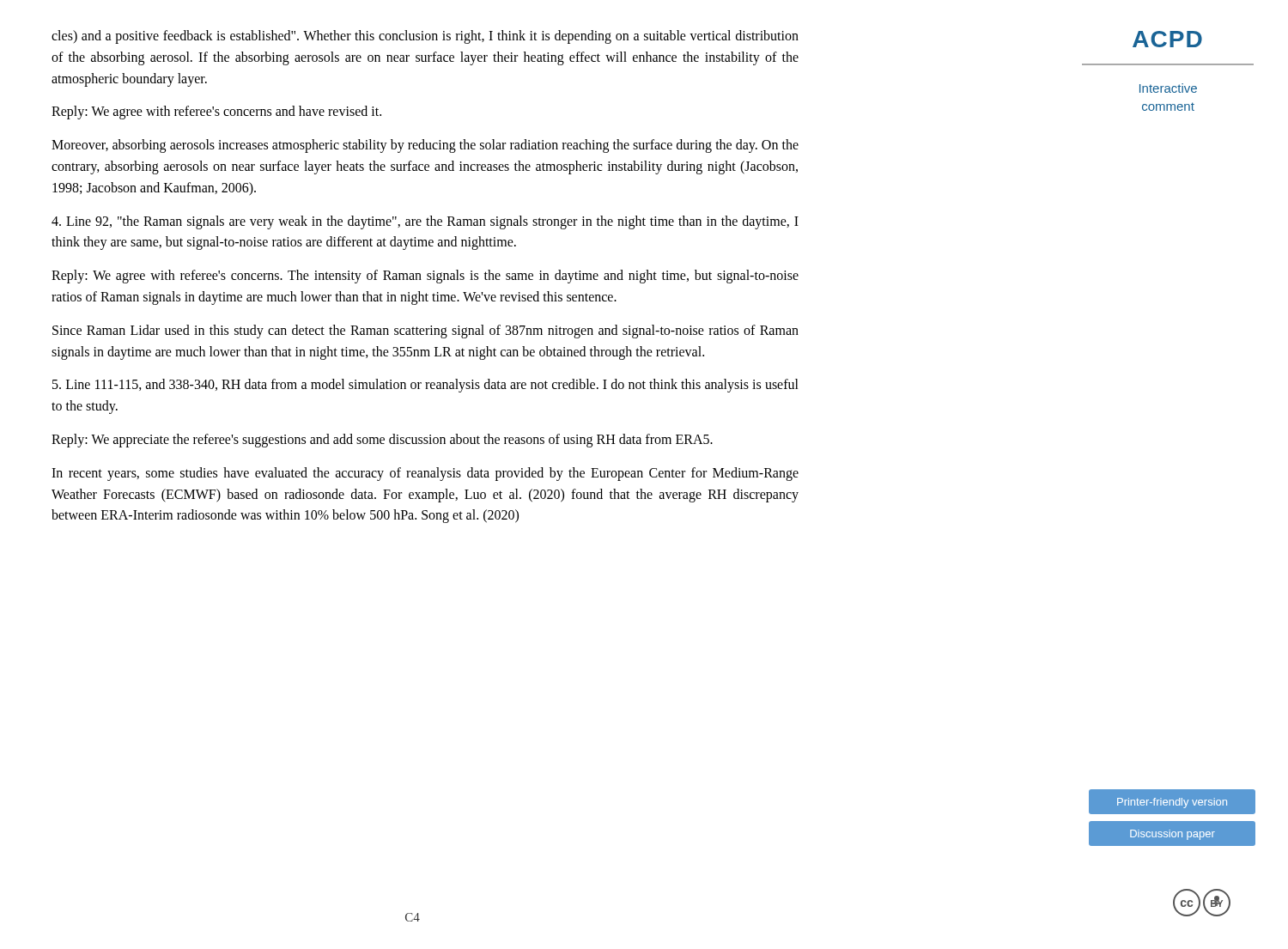The width and height of the screenshot is (1288, 949).
Task: Point to the block beginning "Line 111-115, and 338-340, RH"
Action: 425,396
